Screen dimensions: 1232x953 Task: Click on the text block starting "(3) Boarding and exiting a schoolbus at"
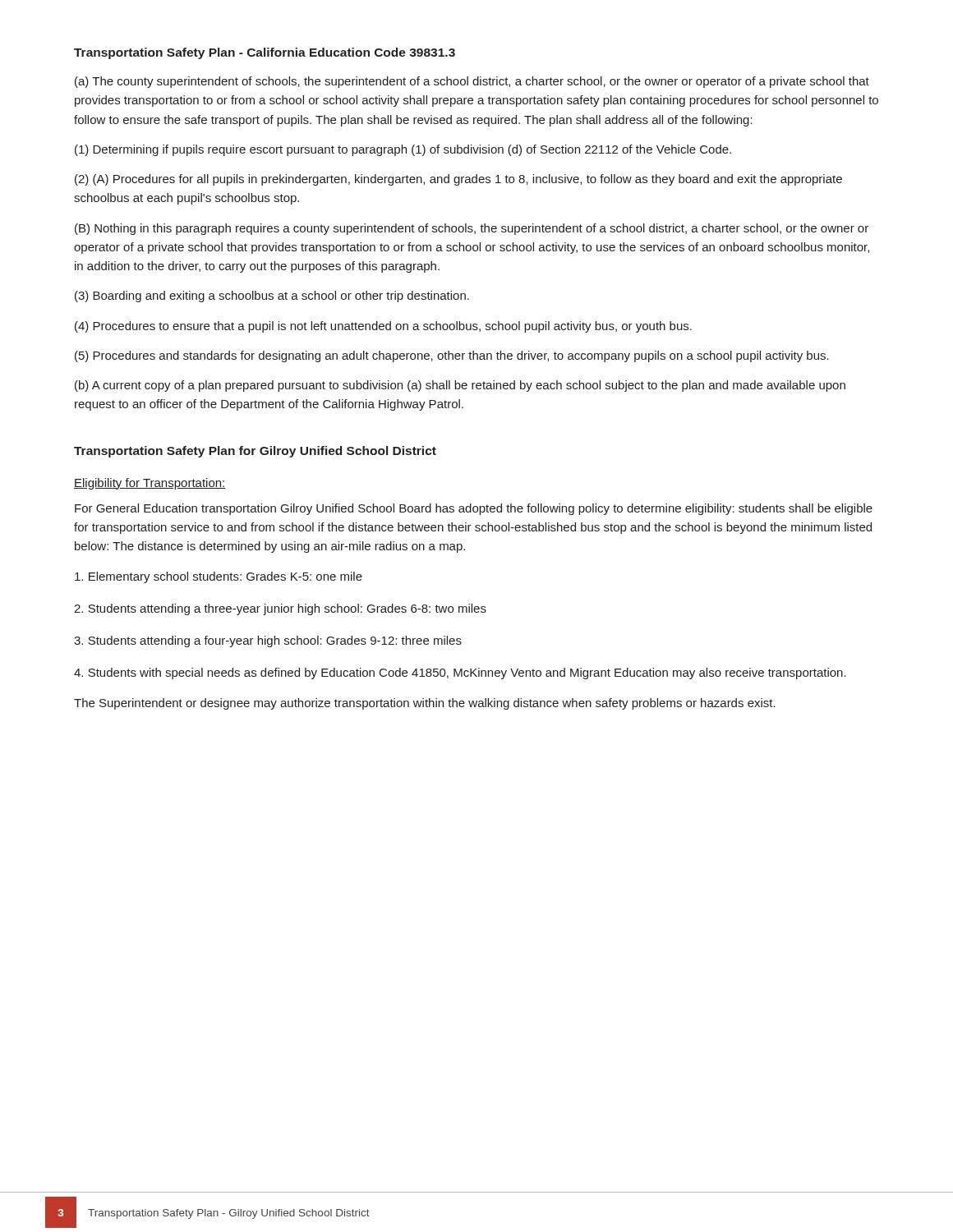coord(272,295)
